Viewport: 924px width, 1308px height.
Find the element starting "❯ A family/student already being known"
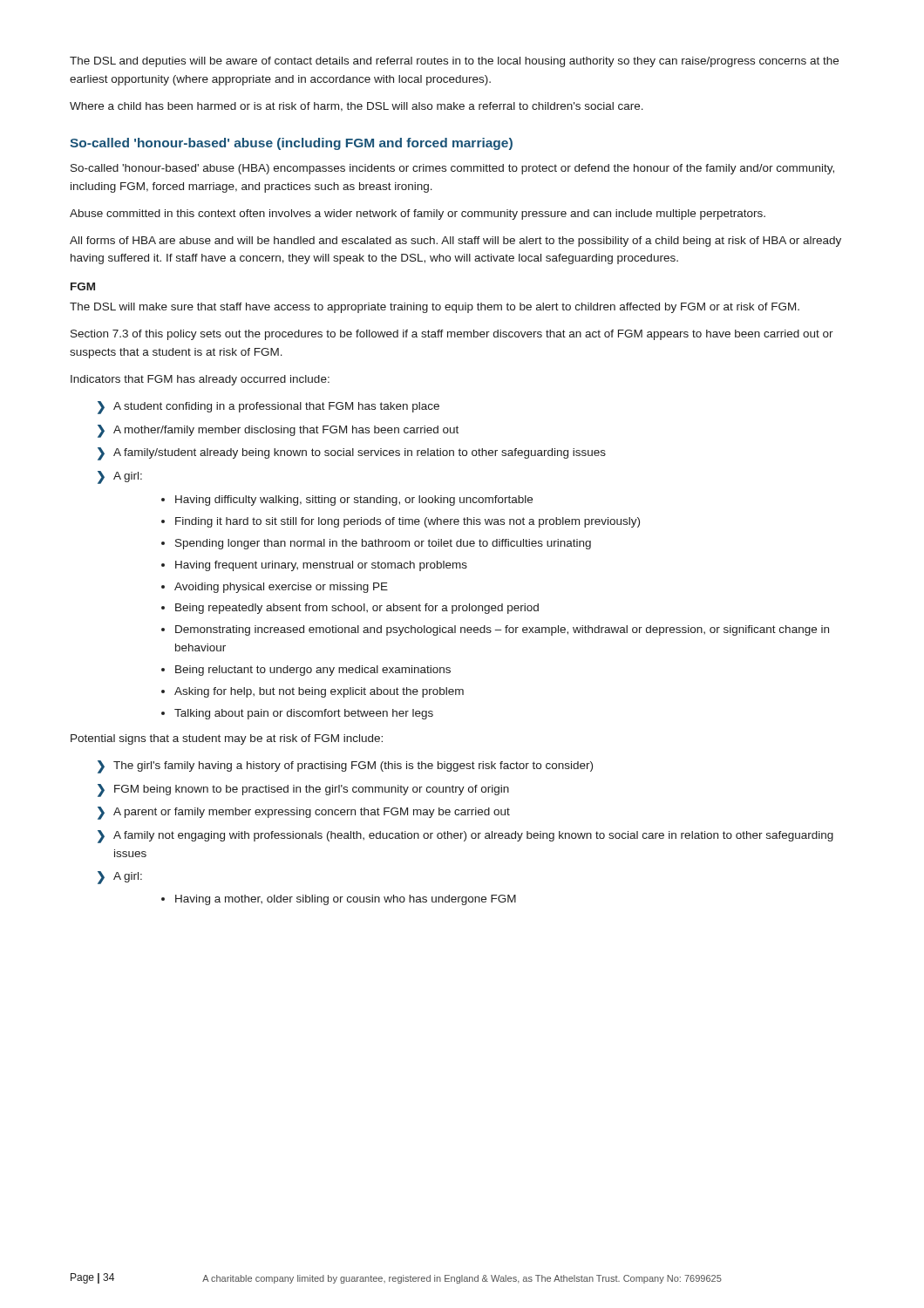click(351, 454)
